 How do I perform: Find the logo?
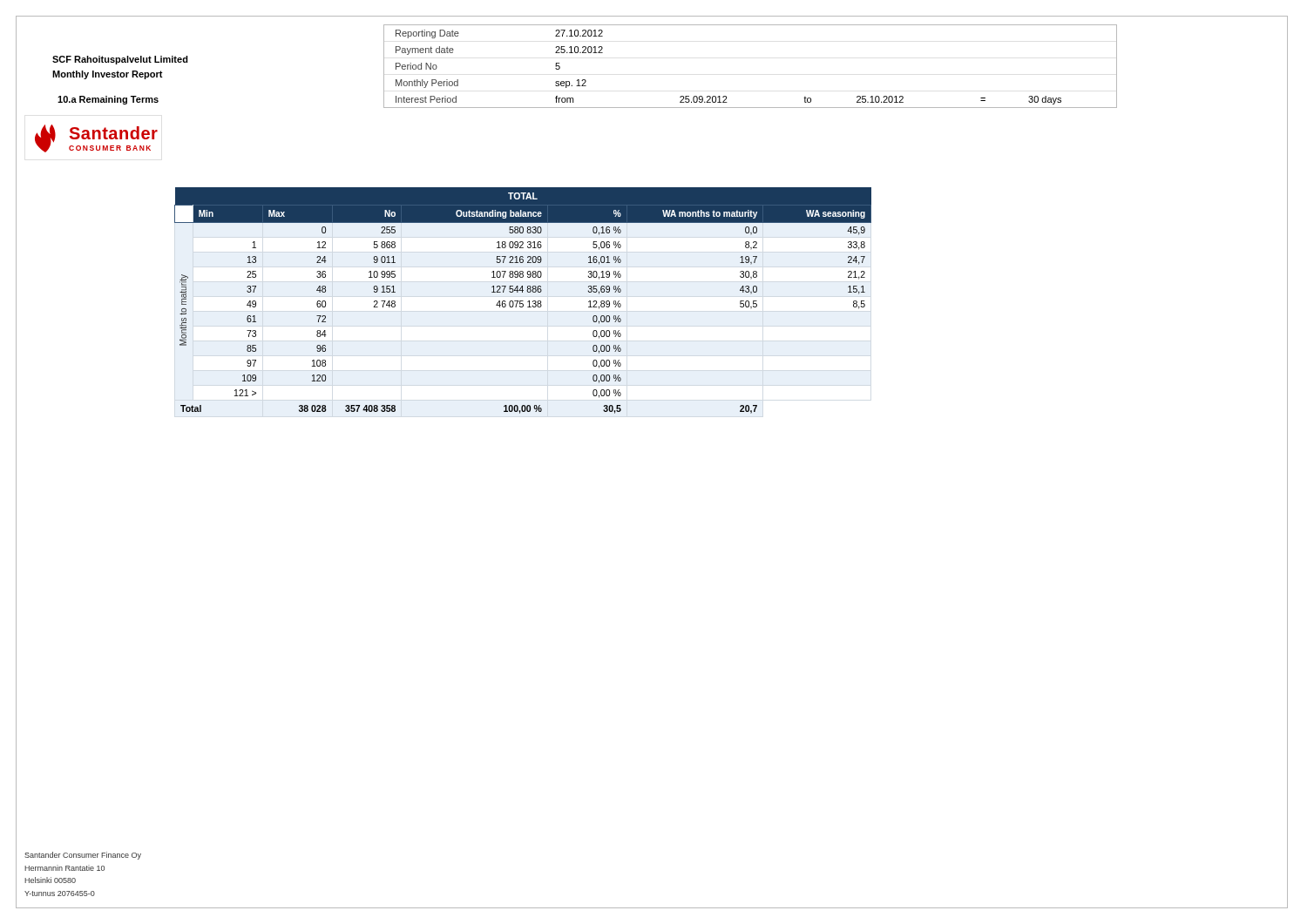coord(116,143)
